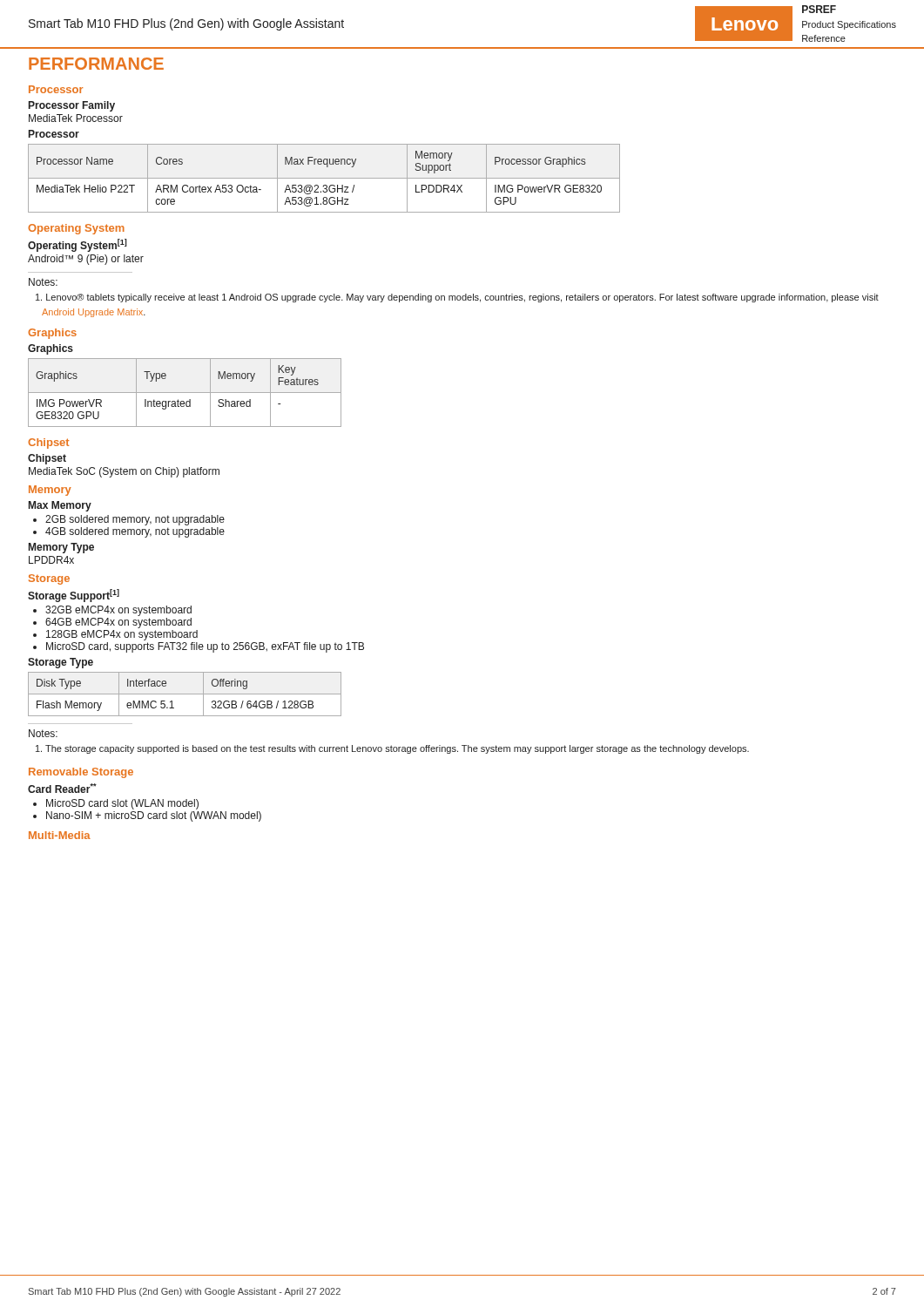
Task: Select the table that reads "Disk Type"
Action: (x=462, y=694)
